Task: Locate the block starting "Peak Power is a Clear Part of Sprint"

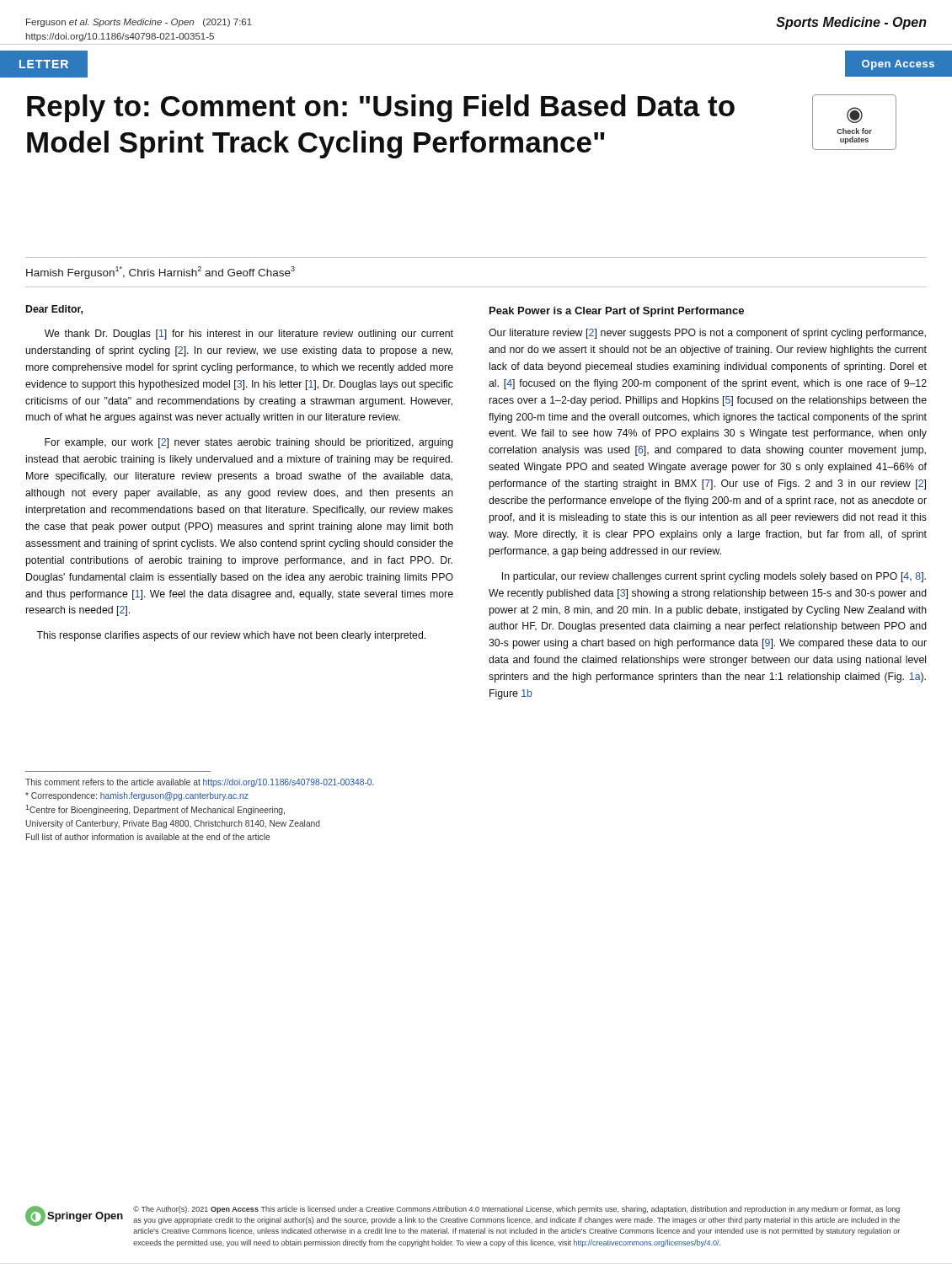Action: pos(616,311)
